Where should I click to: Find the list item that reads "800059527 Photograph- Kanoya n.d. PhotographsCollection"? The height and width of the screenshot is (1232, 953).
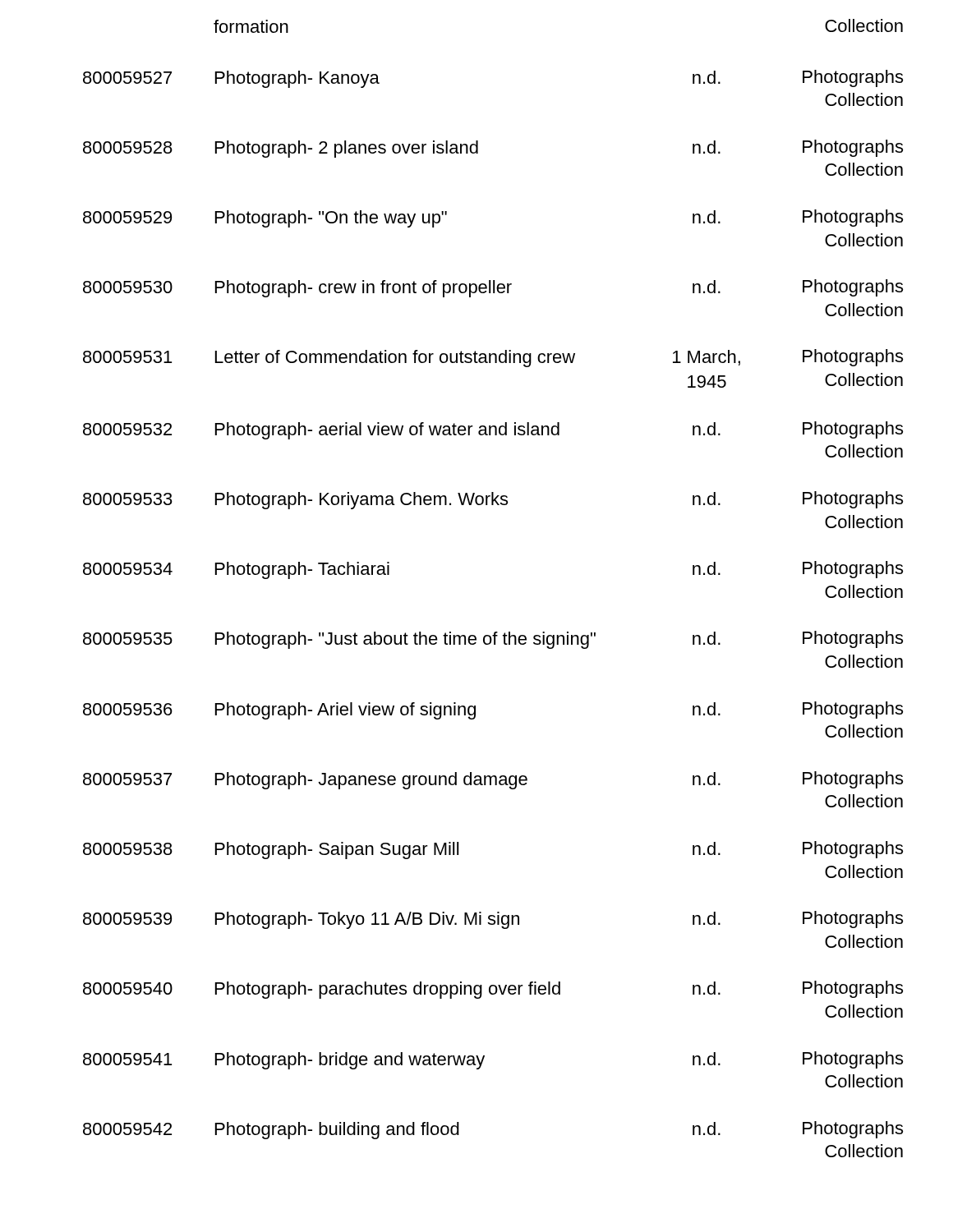click(x=128, y=77)
